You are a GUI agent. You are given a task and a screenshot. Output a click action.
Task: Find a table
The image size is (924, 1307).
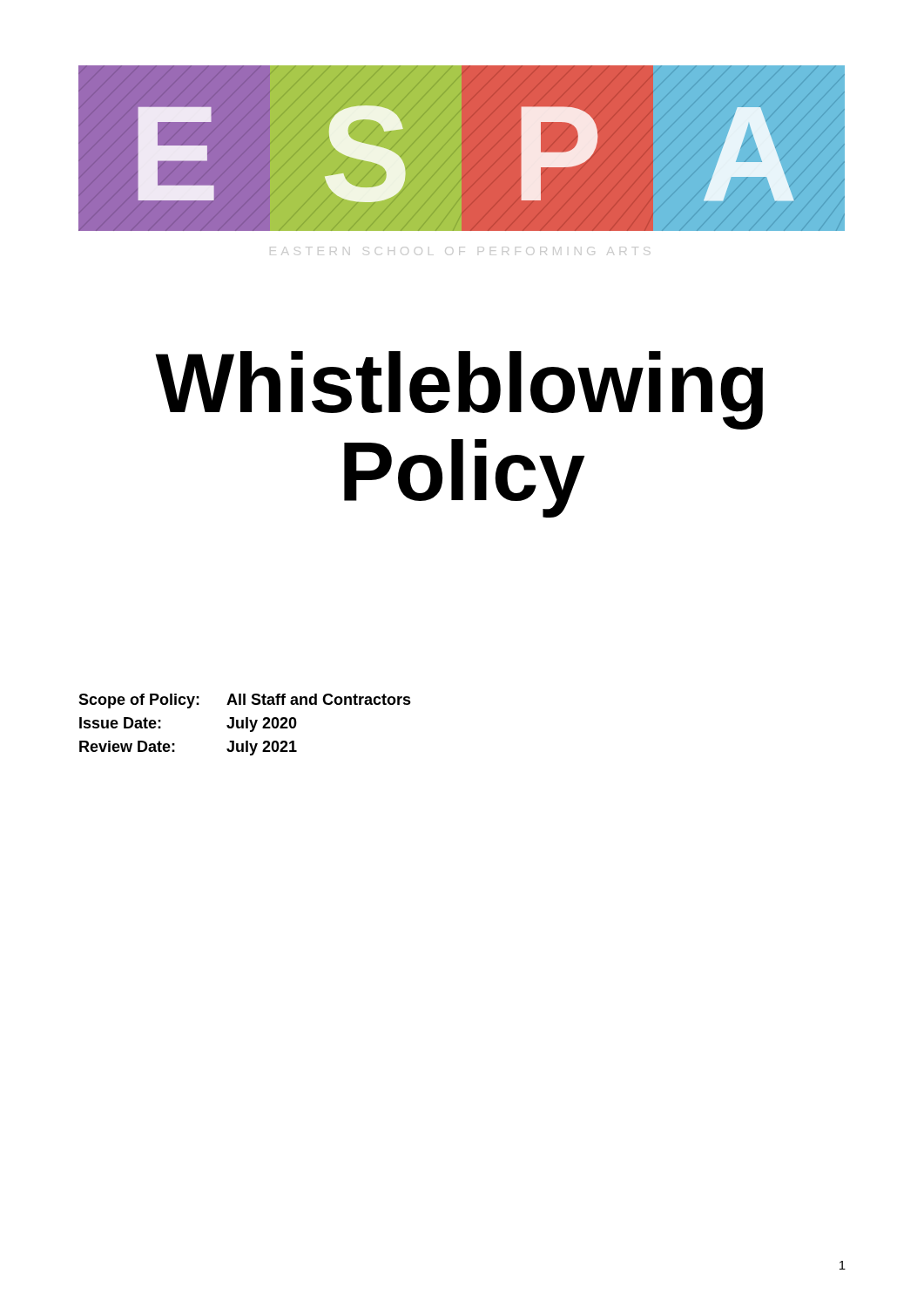coord(245,724)
